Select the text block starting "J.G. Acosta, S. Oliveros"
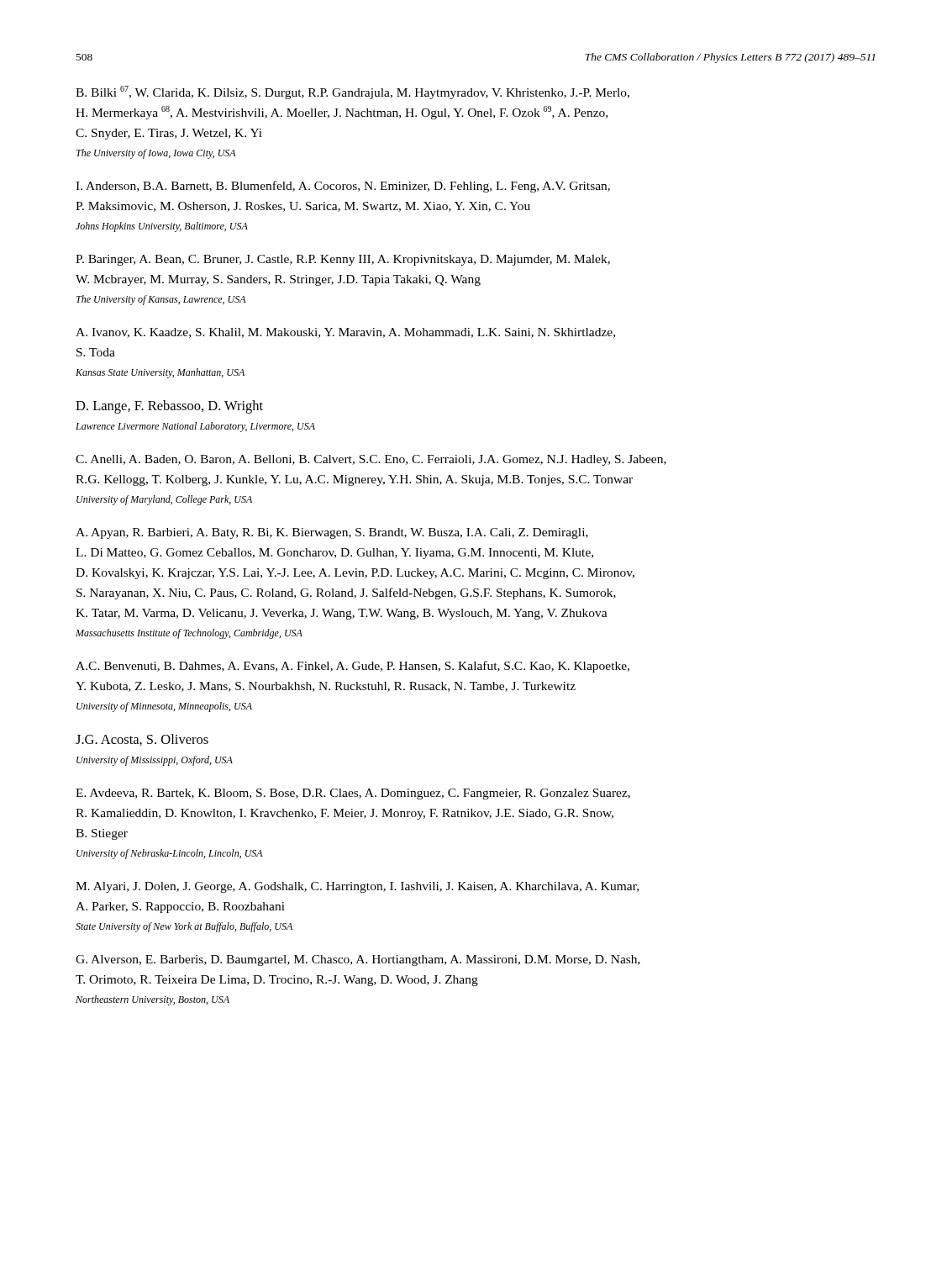 142,739
